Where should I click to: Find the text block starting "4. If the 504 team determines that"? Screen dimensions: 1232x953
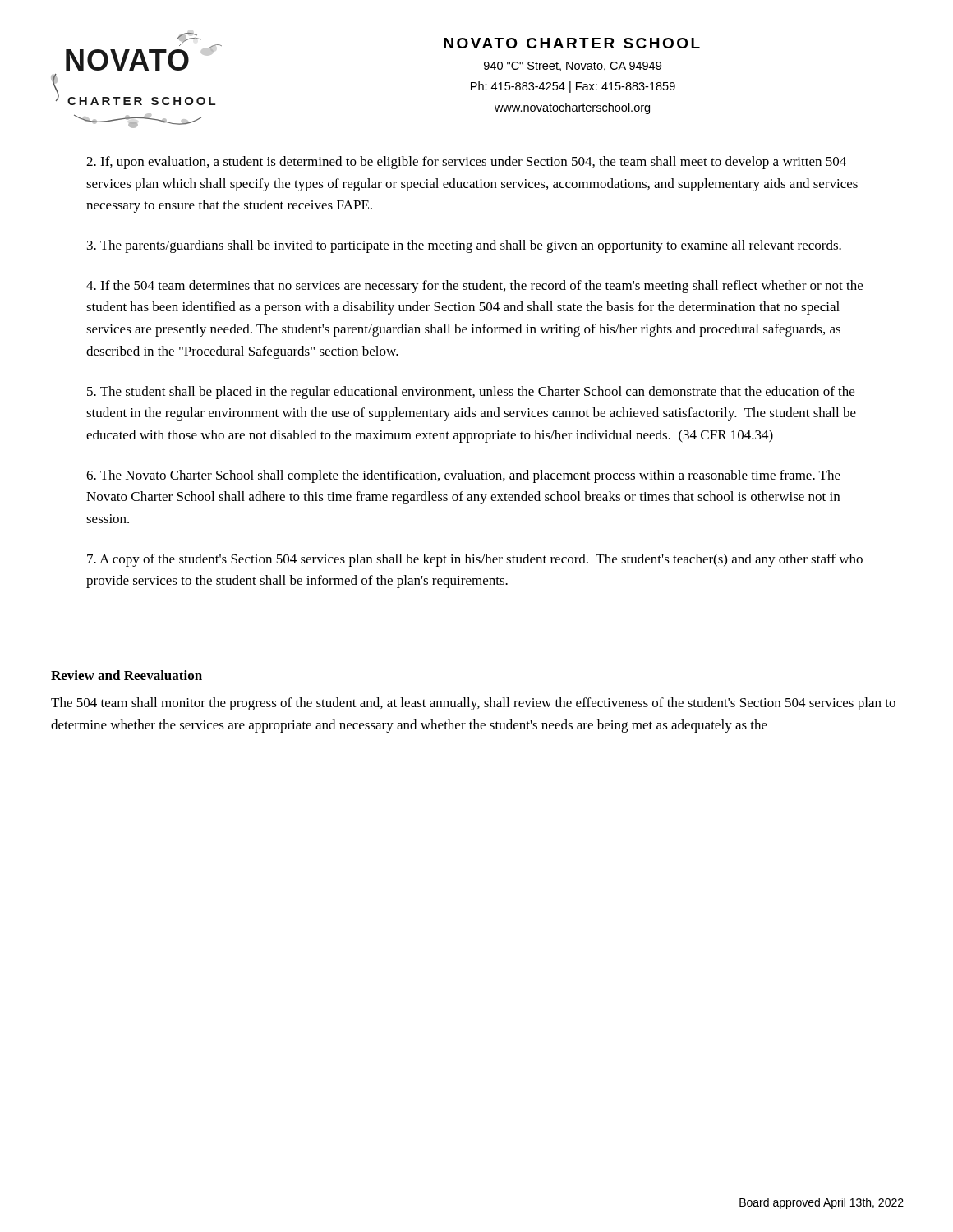[475, 318]
